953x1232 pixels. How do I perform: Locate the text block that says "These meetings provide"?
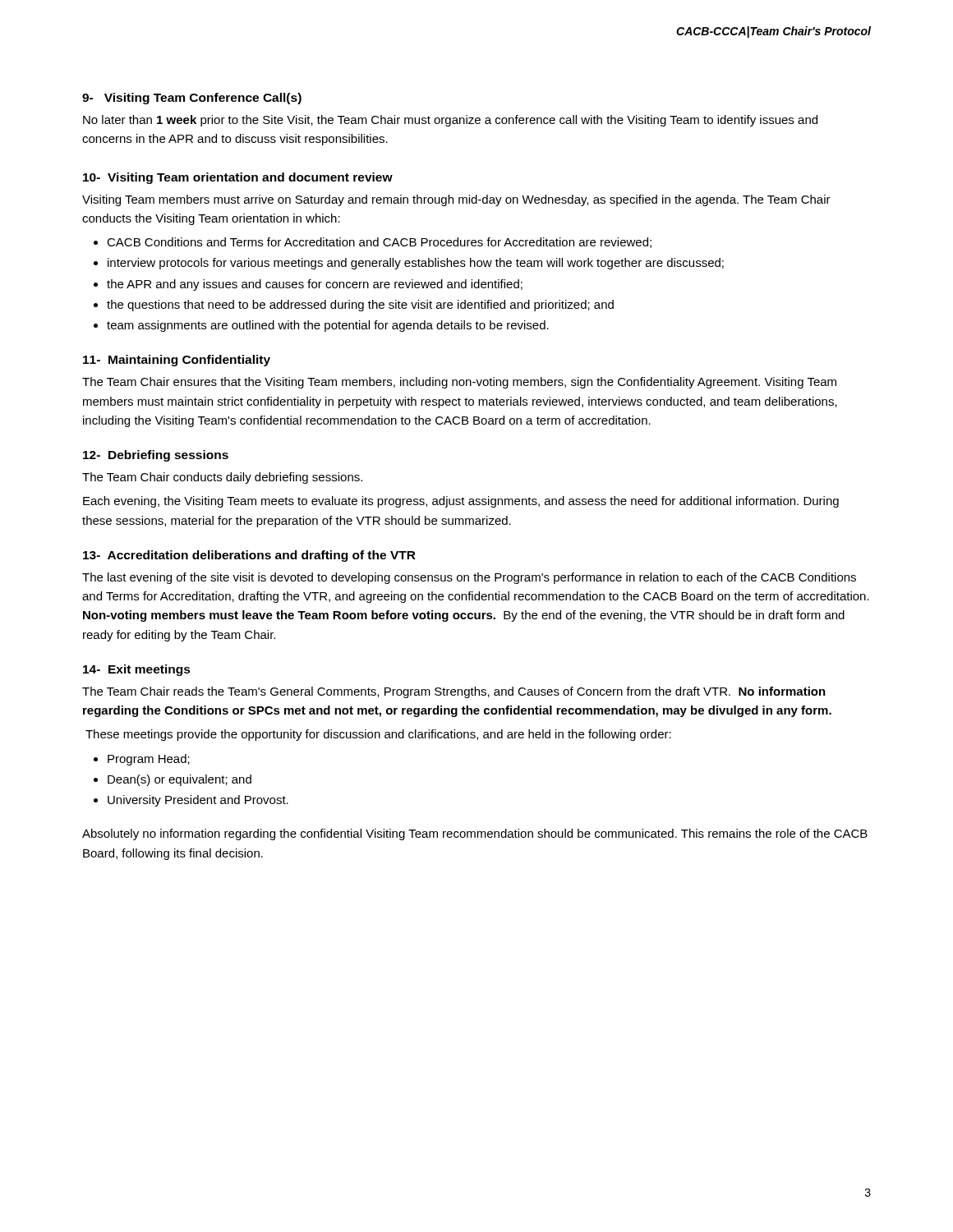pos(377,734)
